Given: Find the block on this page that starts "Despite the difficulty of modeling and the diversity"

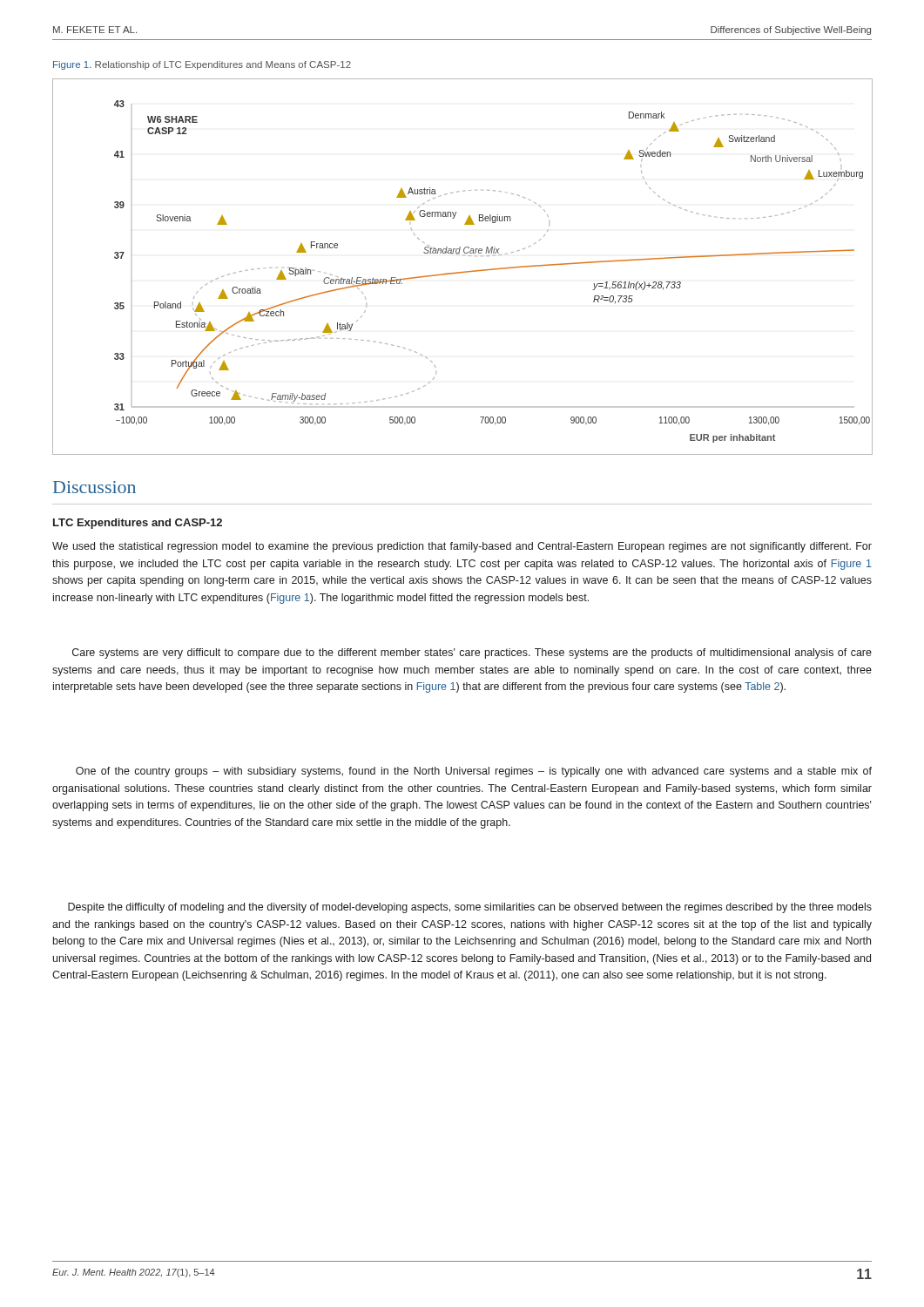Looking at the screenshot, I should [462, 941].
